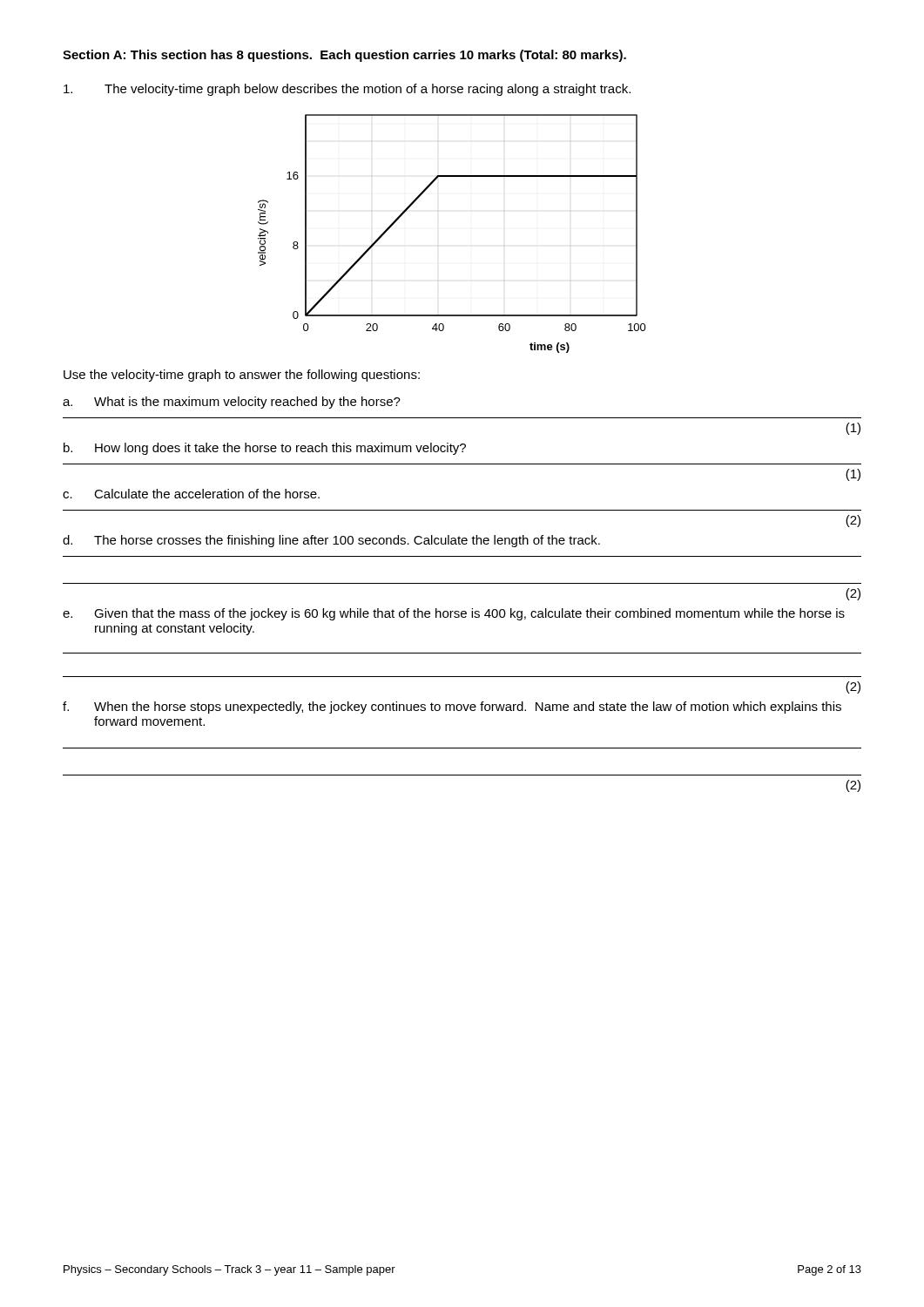This screenshot has height=1307, width=924.
Task: Find "c. Calculate the acceleration of the horse." on this page
Action: (192, 494)
